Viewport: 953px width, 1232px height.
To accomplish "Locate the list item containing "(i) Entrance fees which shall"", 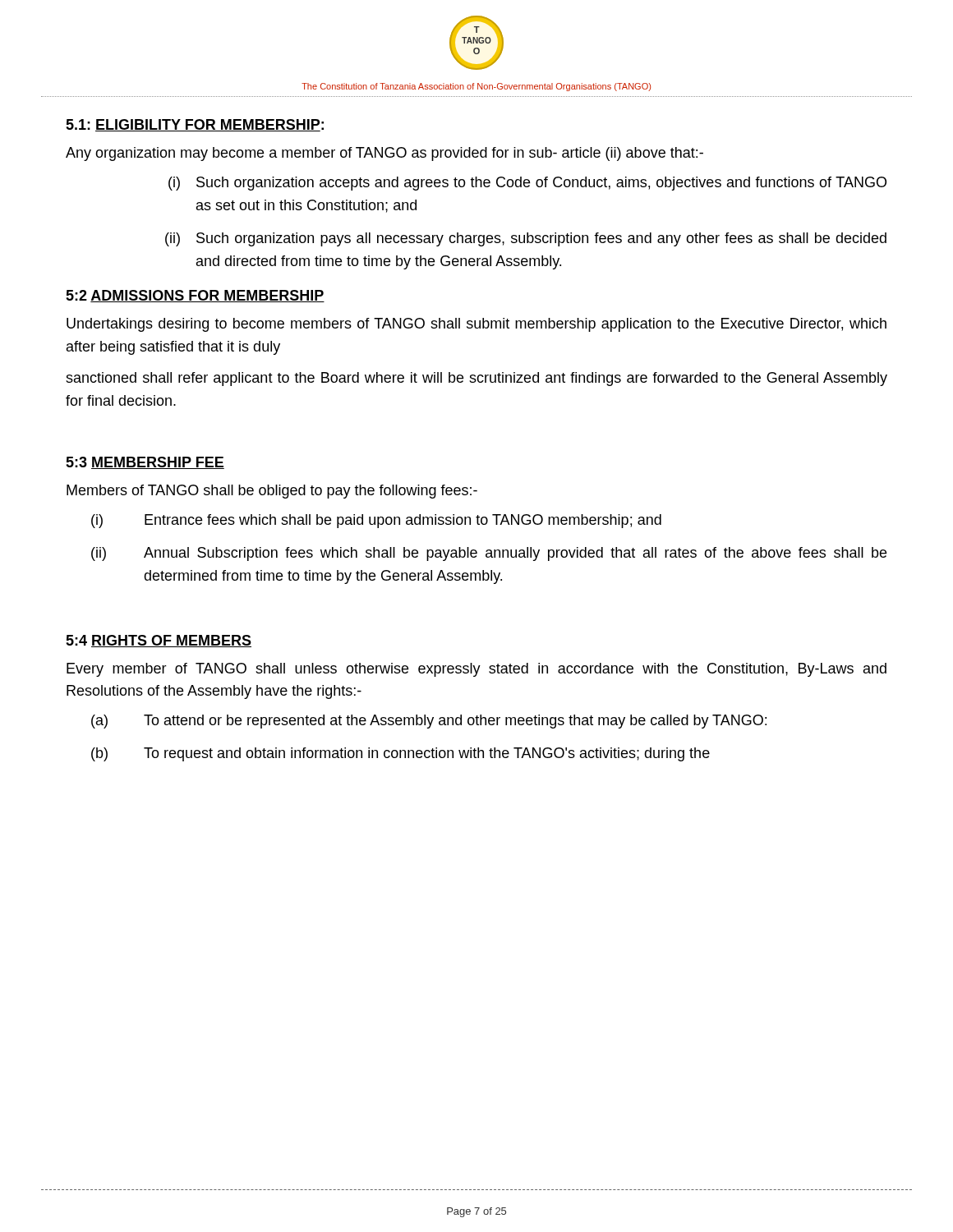I will 489,521.
